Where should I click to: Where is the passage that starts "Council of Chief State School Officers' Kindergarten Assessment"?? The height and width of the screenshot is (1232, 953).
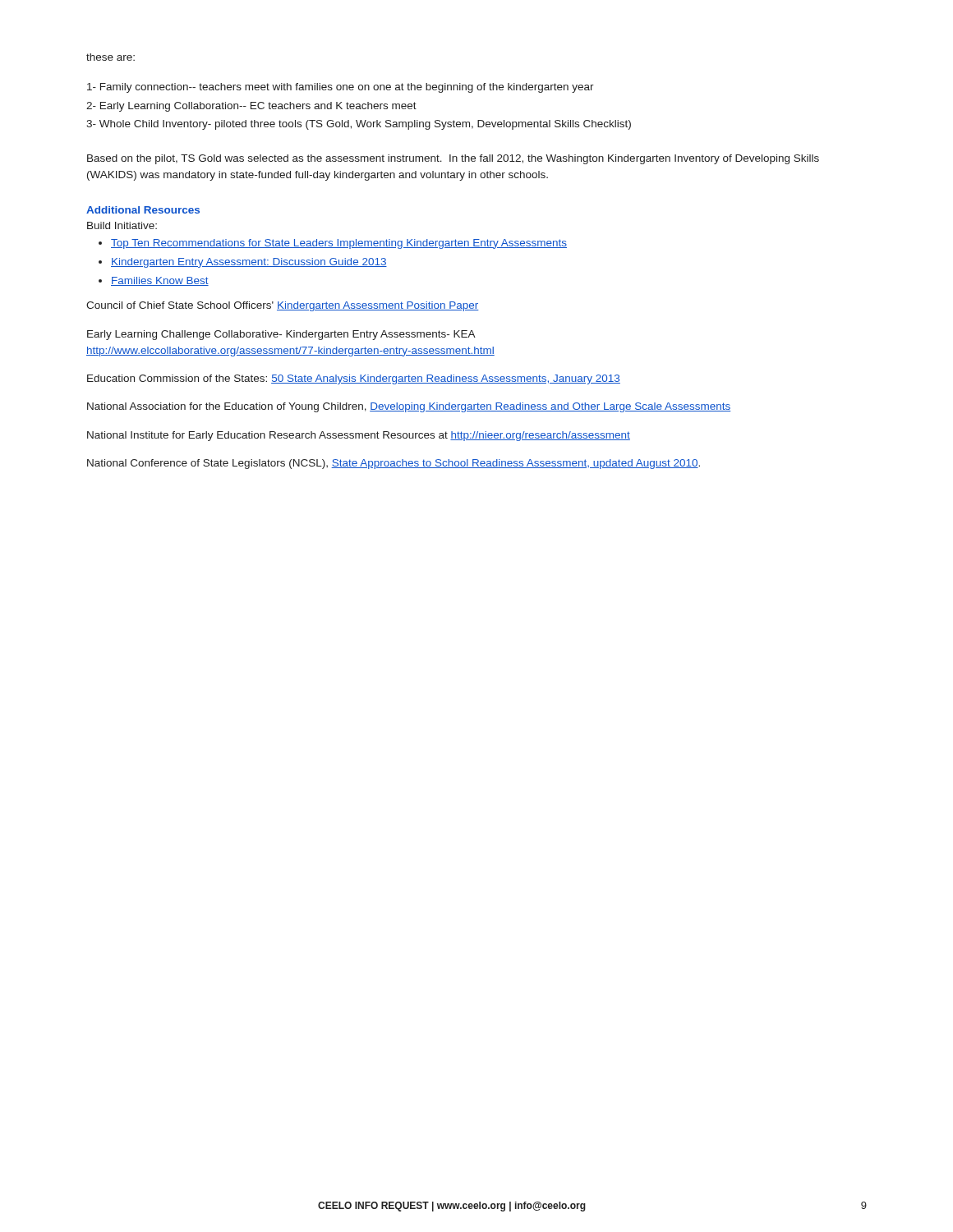tap(282, 305)
